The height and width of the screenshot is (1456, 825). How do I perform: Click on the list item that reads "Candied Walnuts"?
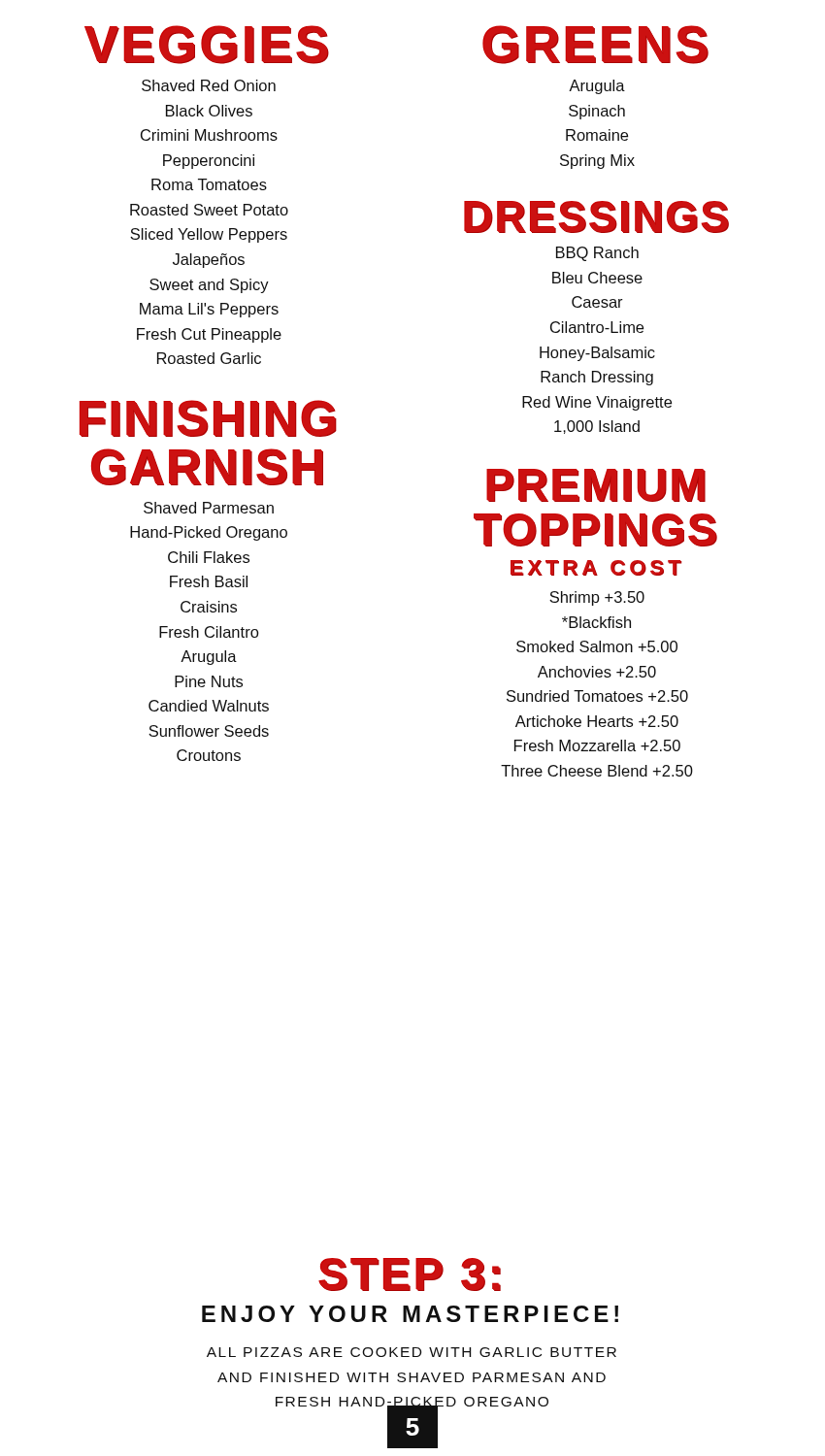209,706
